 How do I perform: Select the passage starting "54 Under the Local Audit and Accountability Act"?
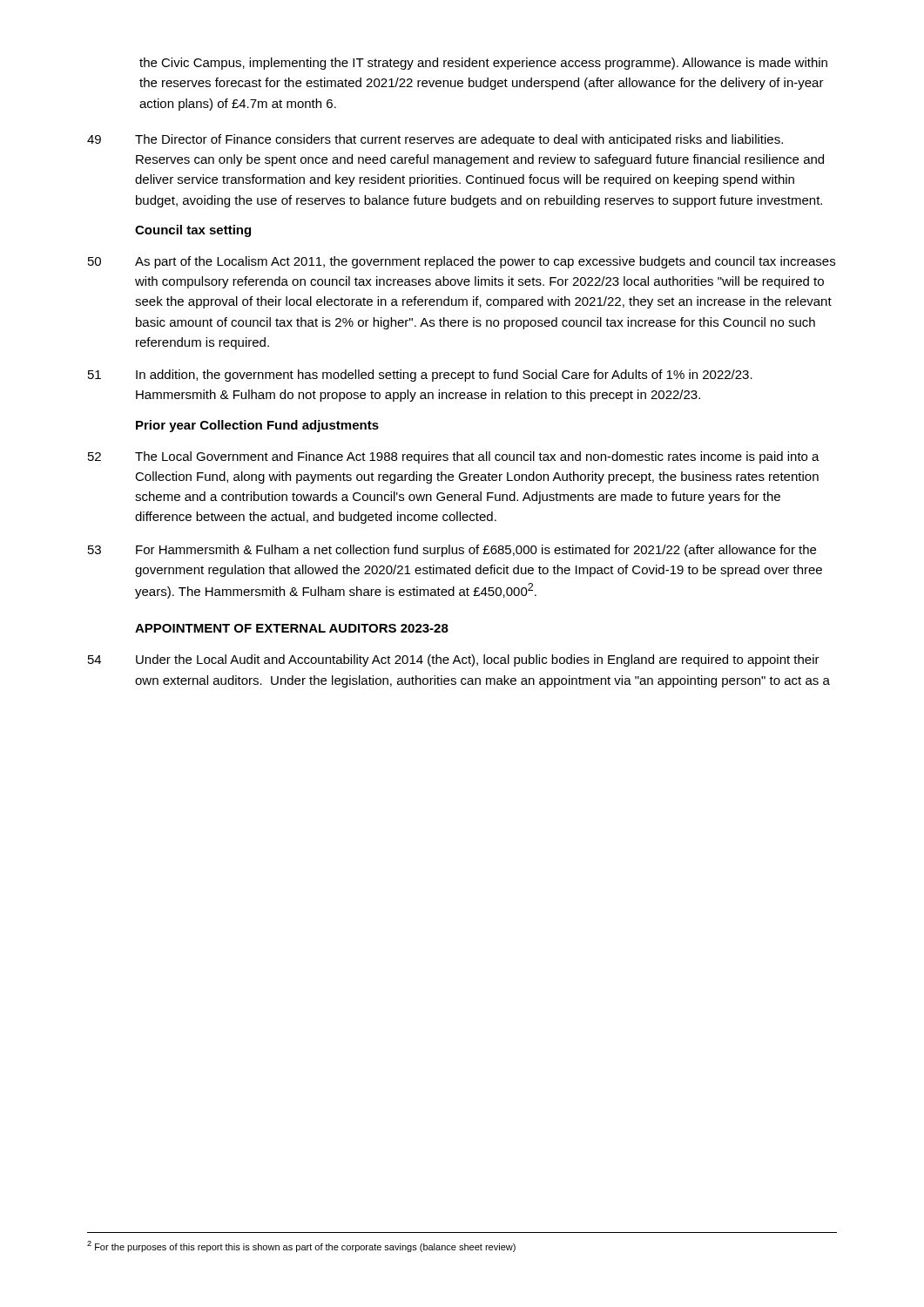[462, 670]
